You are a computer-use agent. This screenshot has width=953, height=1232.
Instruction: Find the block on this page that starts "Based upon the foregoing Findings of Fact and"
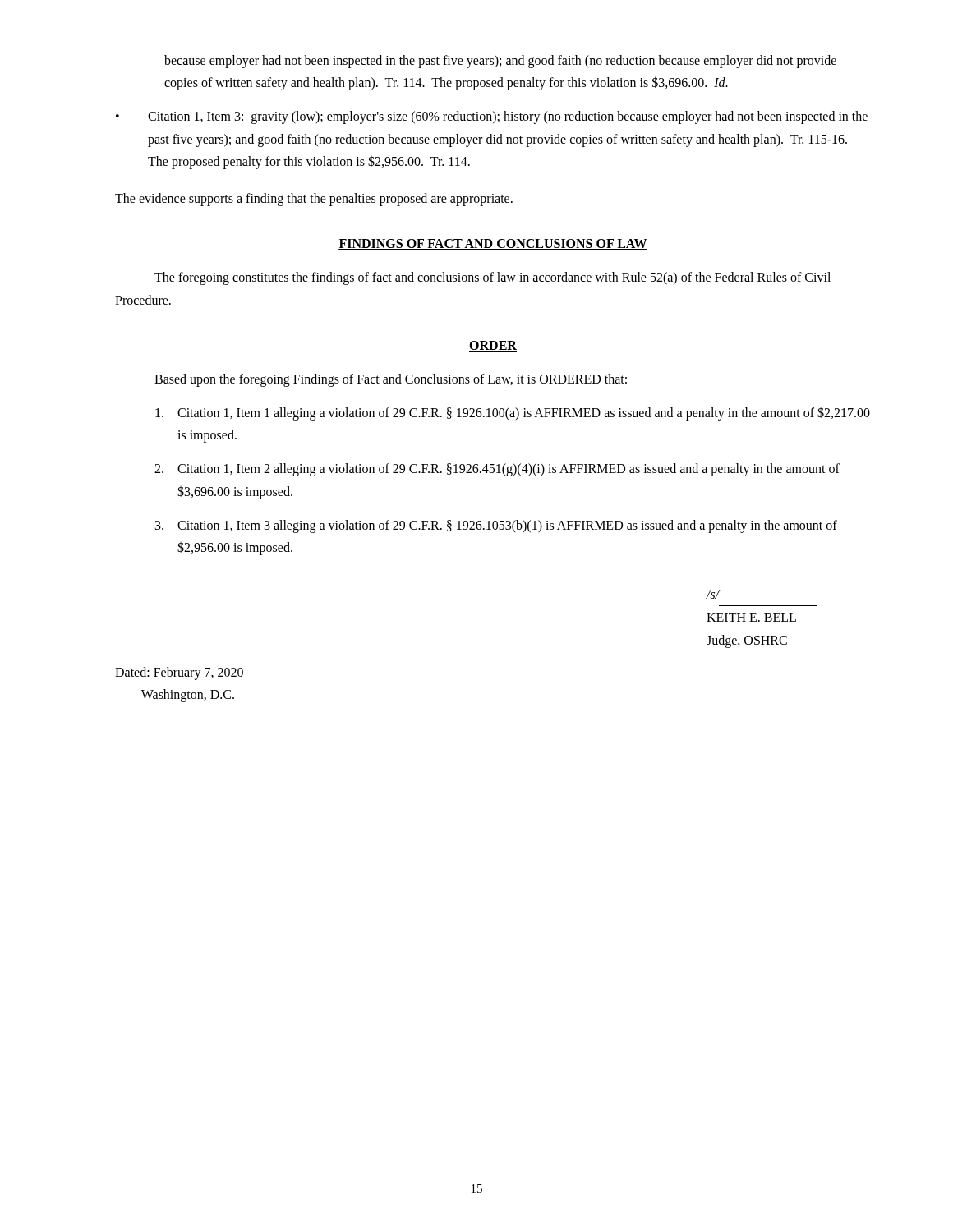click(x=391, y=379)
